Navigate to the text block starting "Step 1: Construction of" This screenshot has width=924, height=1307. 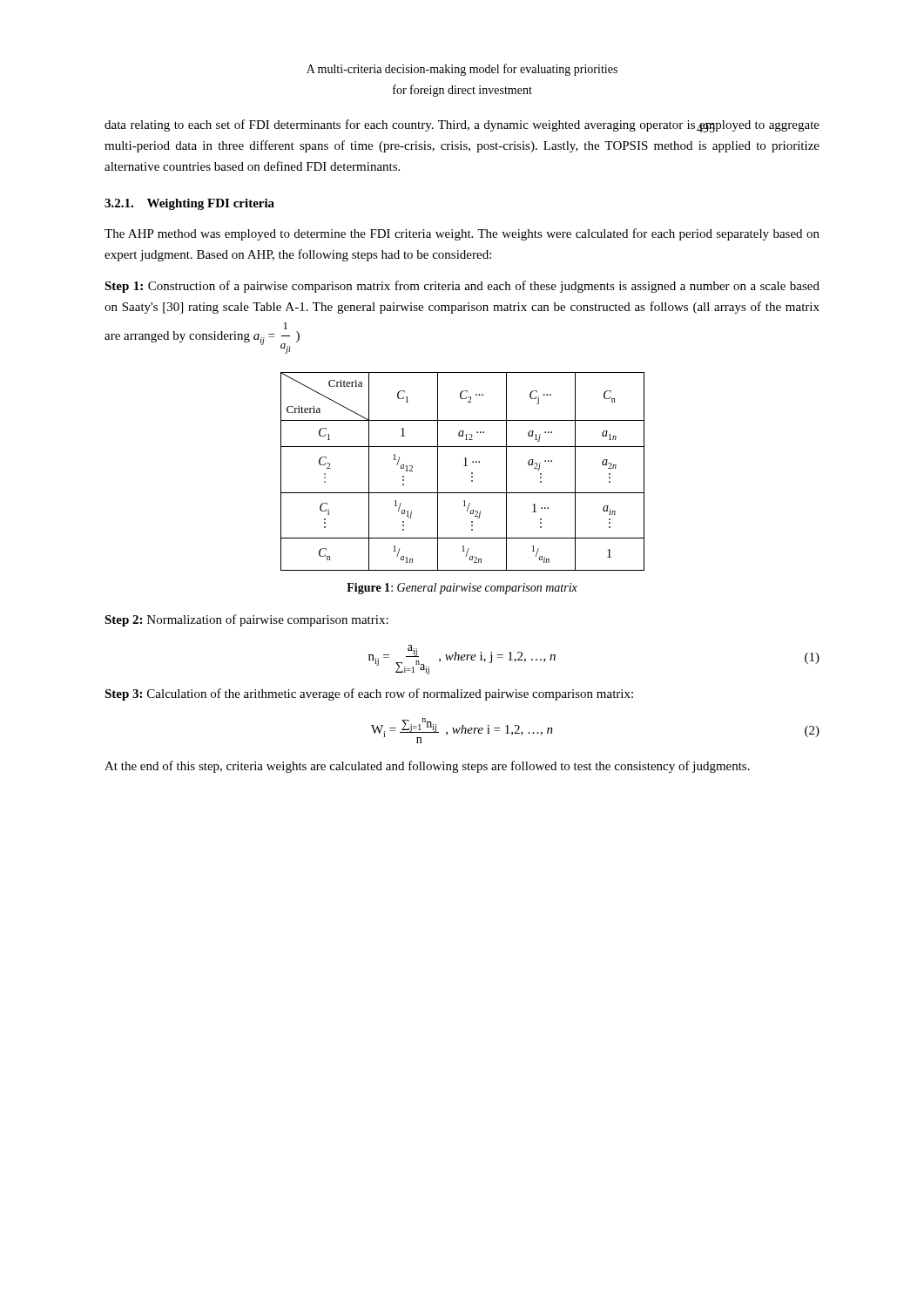462,318
